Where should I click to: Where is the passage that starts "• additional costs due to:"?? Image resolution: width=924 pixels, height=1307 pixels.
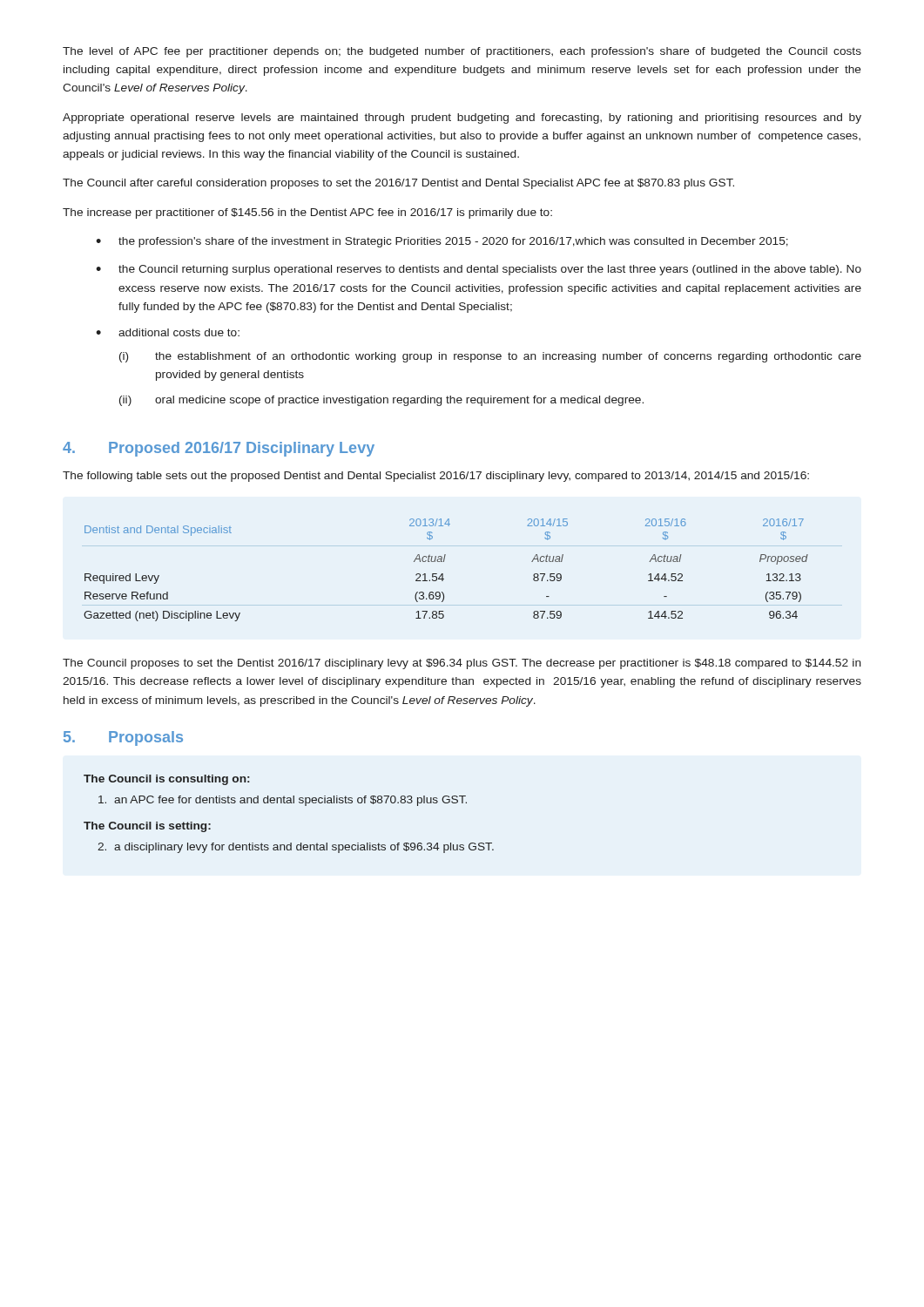479,369
